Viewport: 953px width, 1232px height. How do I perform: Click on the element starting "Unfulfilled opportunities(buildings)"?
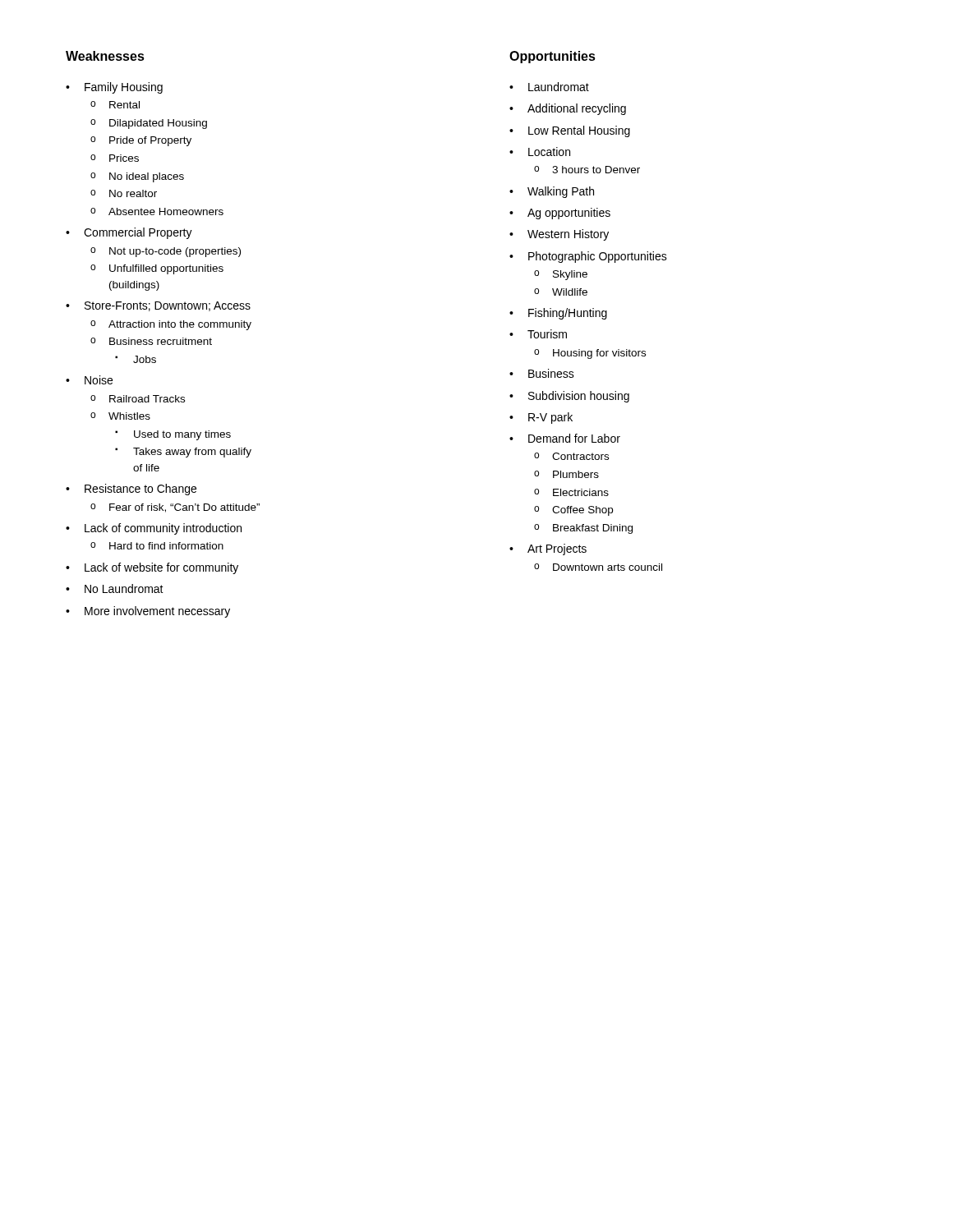click(166, 276)
